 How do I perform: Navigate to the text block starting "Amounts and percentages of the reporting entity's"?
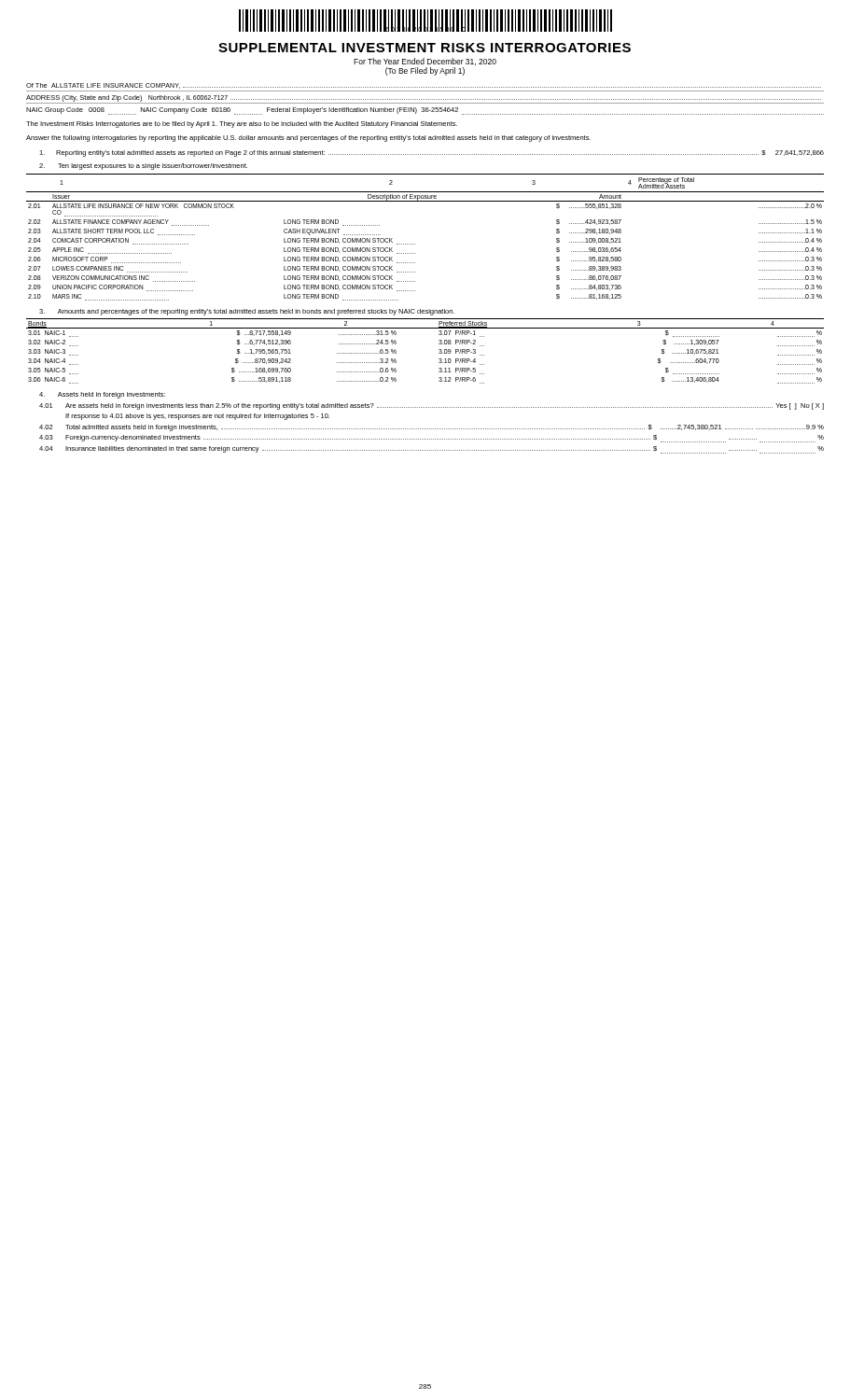click(247, 311)
